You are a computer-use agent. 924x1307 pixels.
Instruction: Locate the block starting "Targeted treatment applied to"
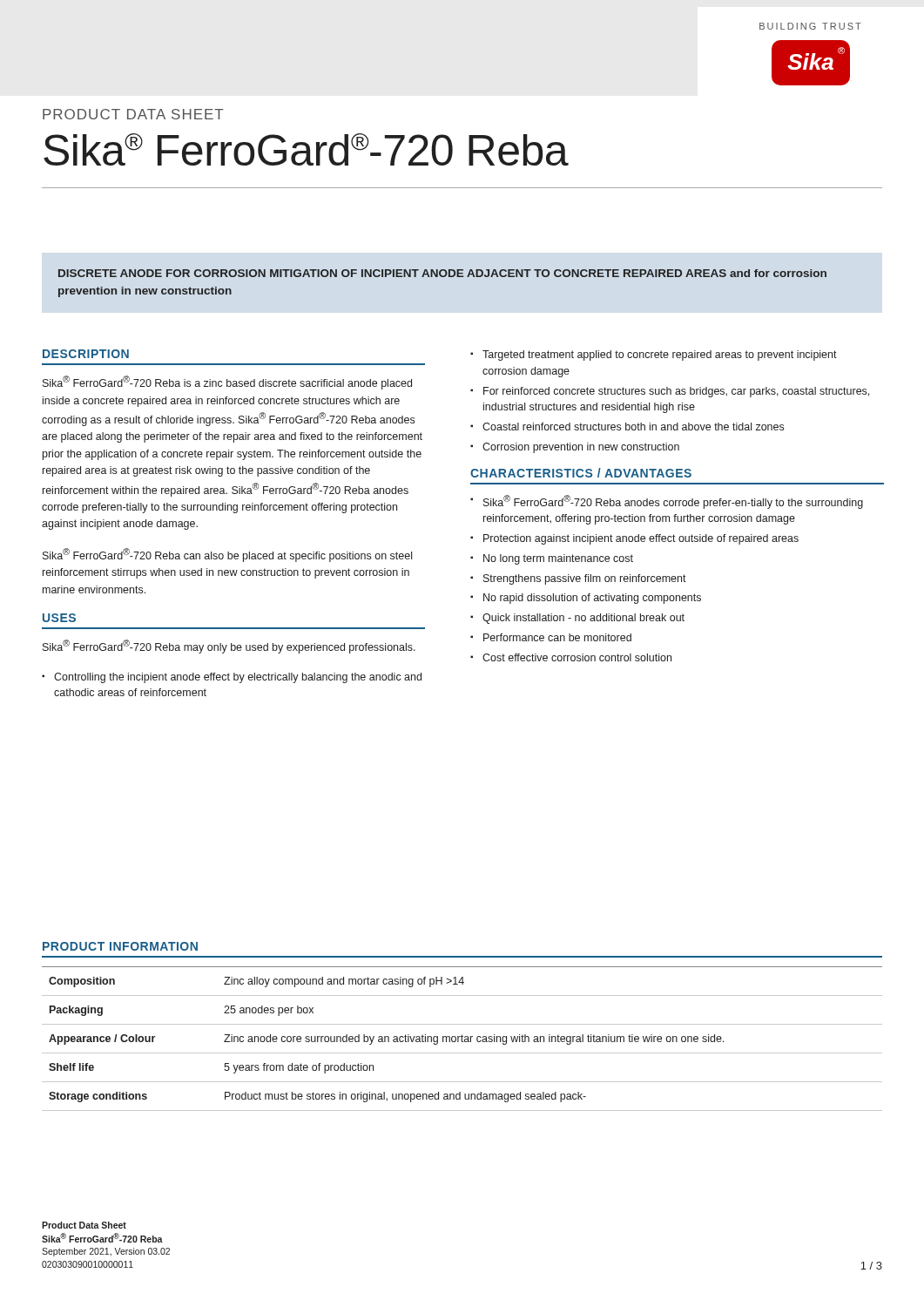(x=677, y=401)
